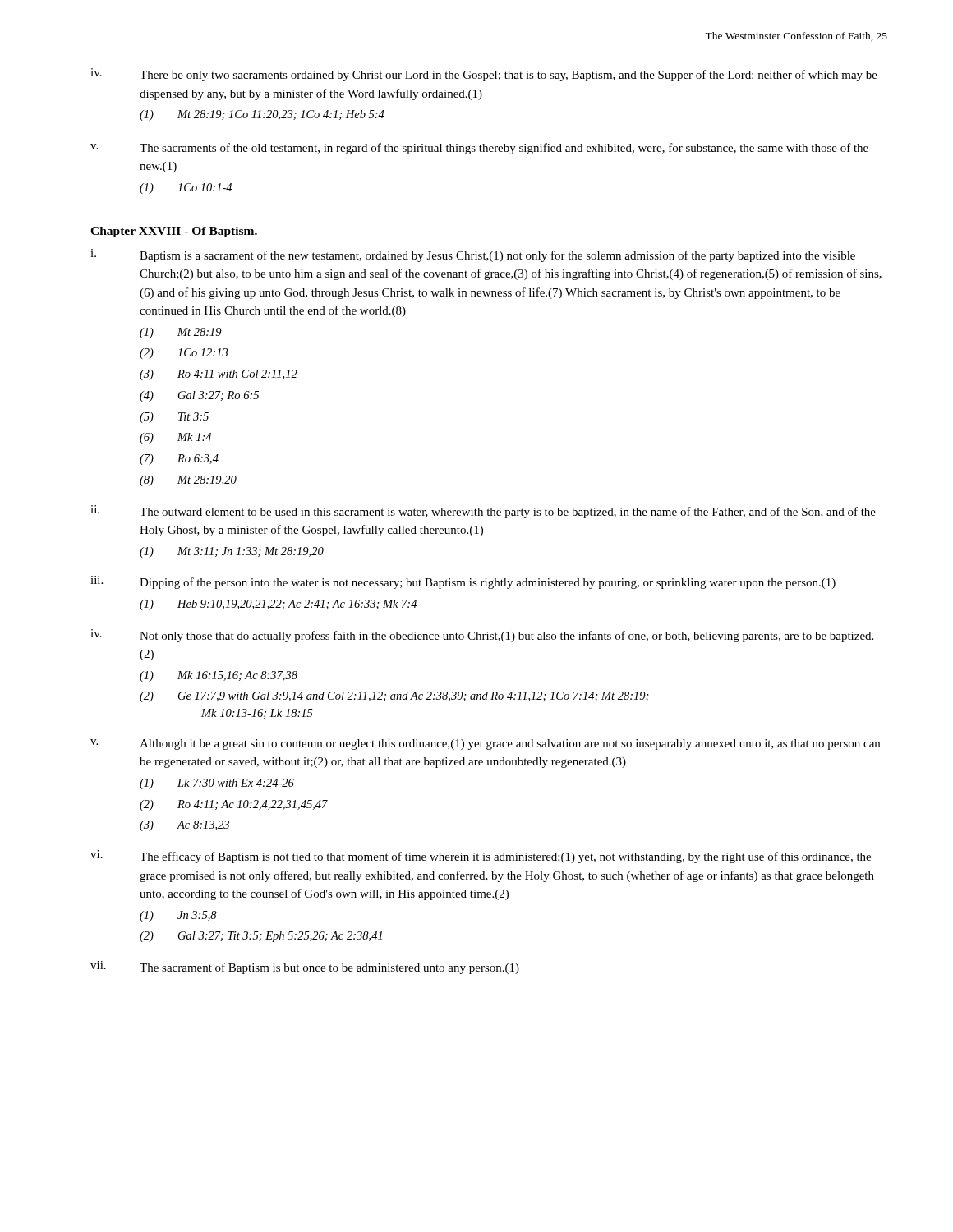Select the list item with the text "i. Baptism is a"
The width and height of the screenshot is (953, 1232).
pos(473,255)
